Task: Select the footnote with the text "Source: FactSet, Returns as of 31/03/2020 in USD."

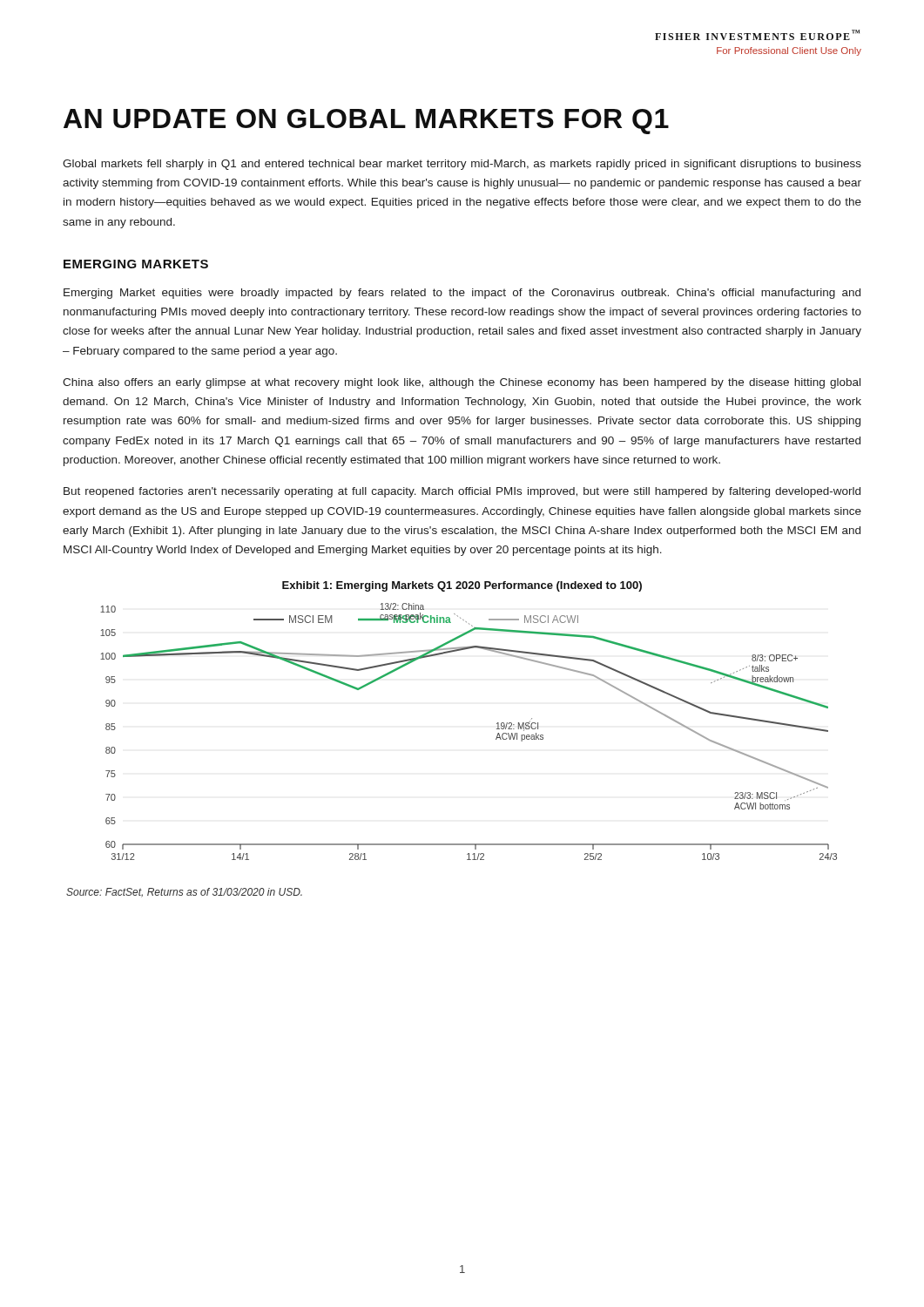Action: click(185, 892)
